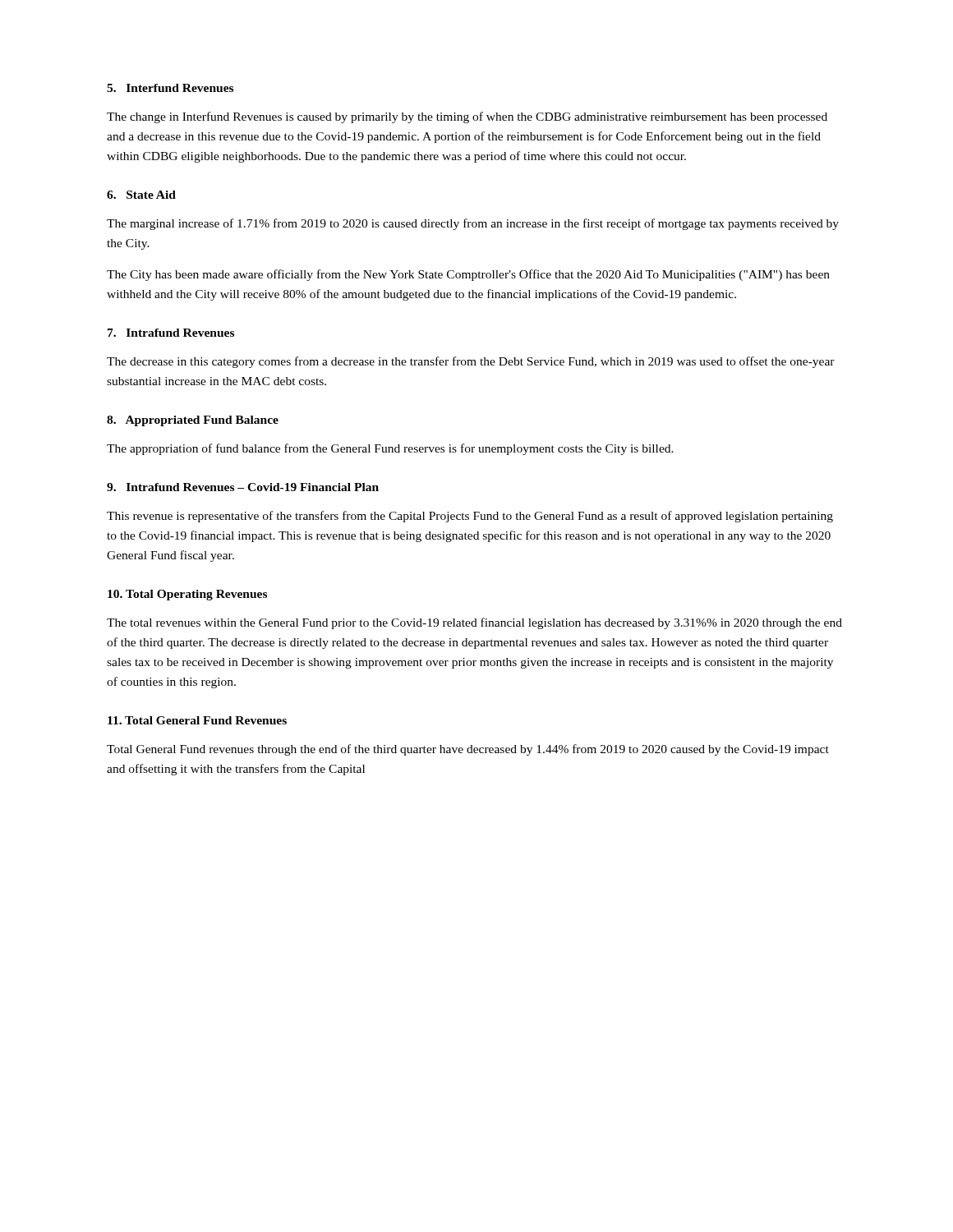Screen dimensions: 1232x953
Task: Locate the text block starting "The City has"
Action: (468, 284)
